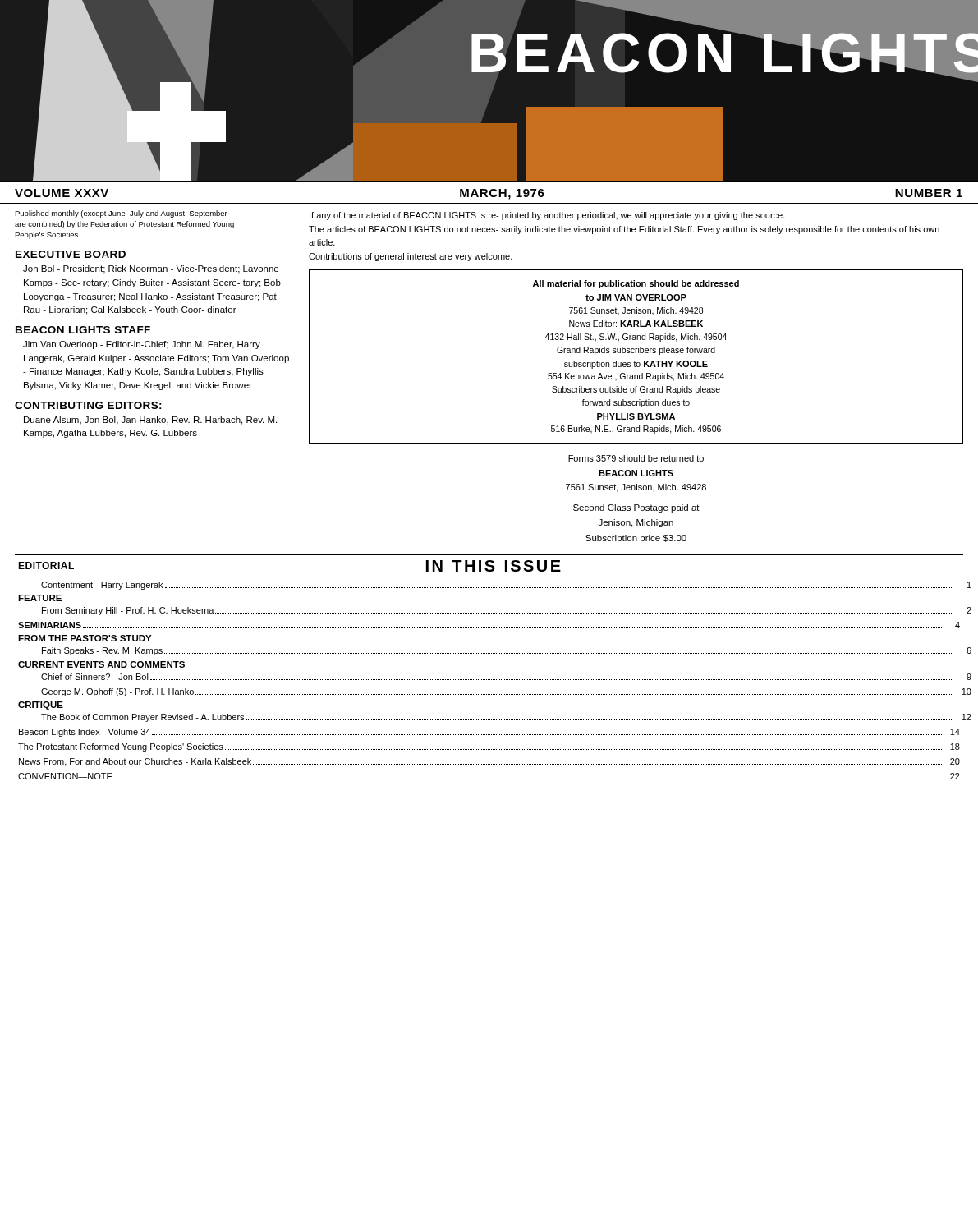
Task: Select the passage starting "CONTRIBUTING EDITORS:"
Action: point(89,405)
